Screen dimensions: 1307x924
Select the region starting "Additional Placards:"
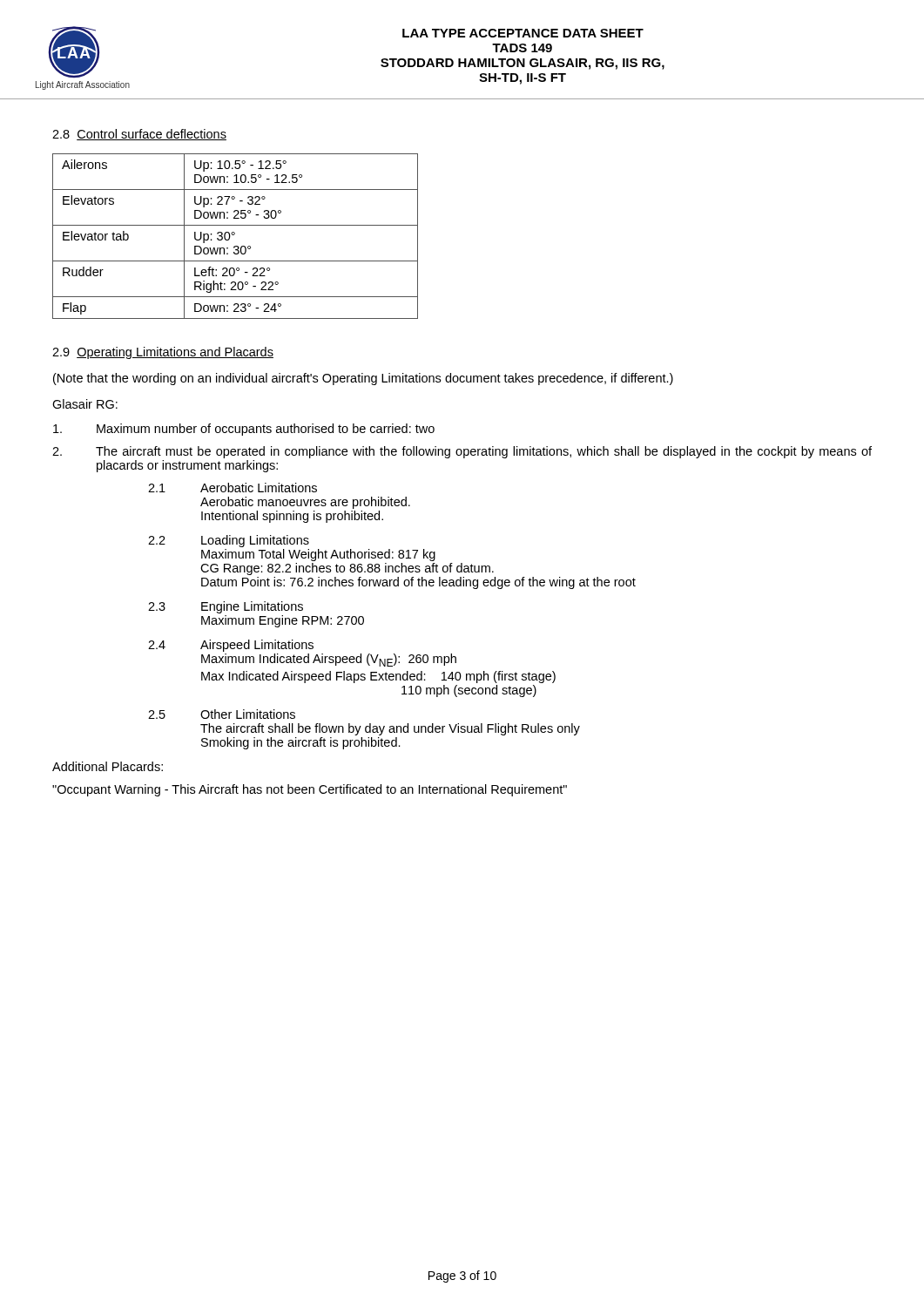pyautogui.click(x=108, y=767)
